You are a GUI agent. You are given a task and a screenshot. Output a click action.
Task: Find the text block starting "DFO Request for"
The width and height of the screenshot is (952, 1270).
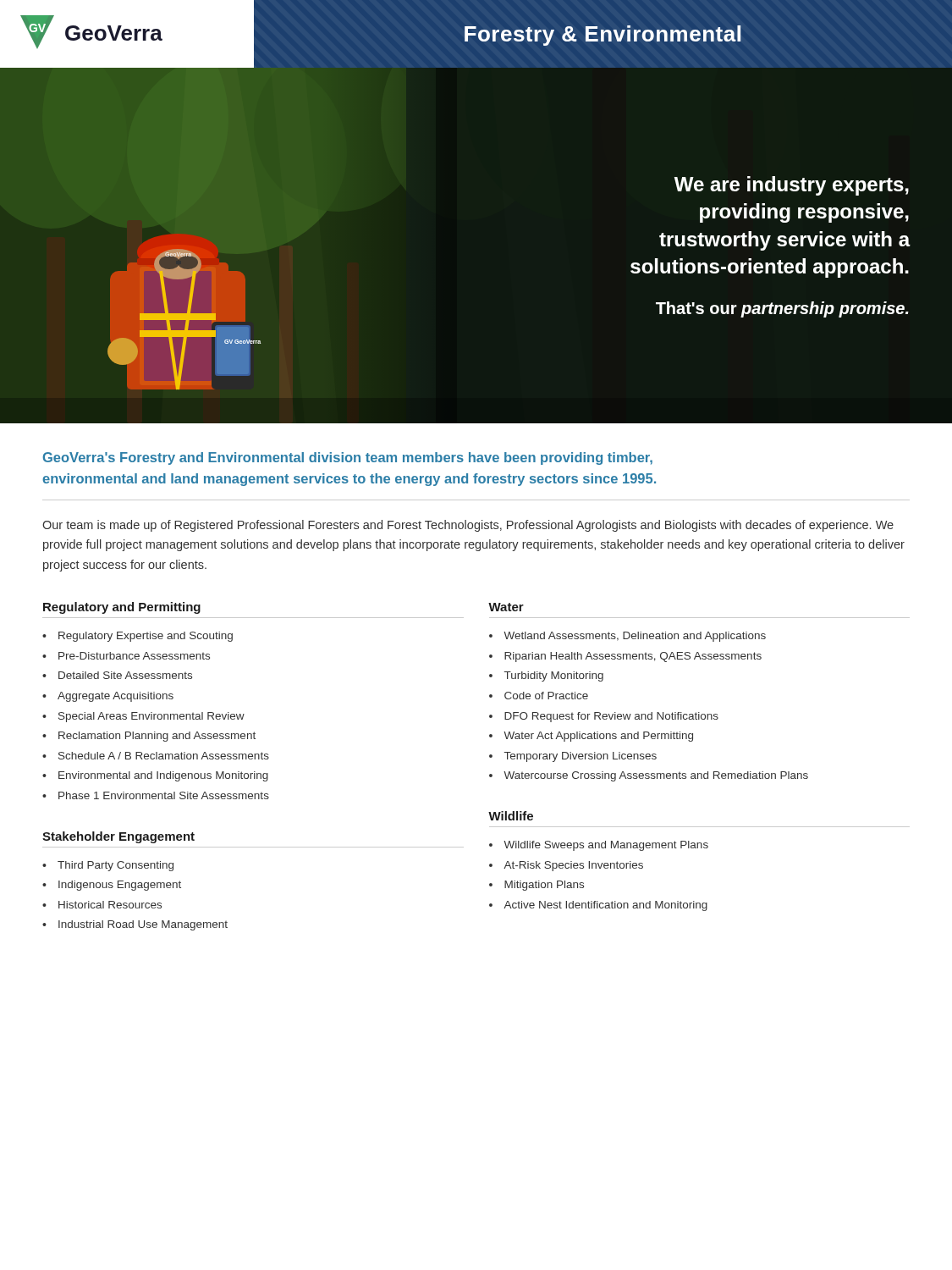pos(611,716)
